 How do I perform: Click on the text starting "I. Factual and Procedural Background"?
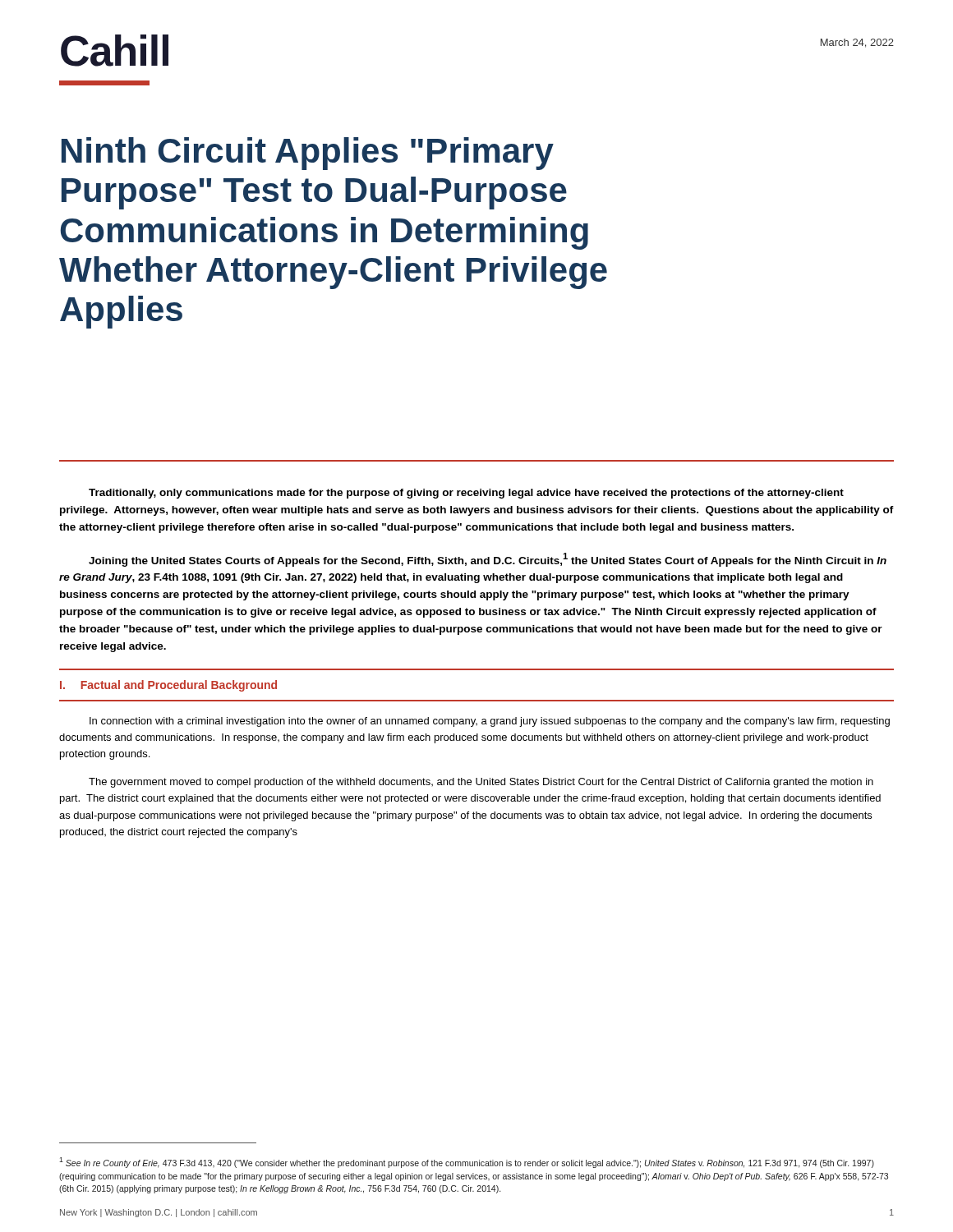tap(168, 685)
